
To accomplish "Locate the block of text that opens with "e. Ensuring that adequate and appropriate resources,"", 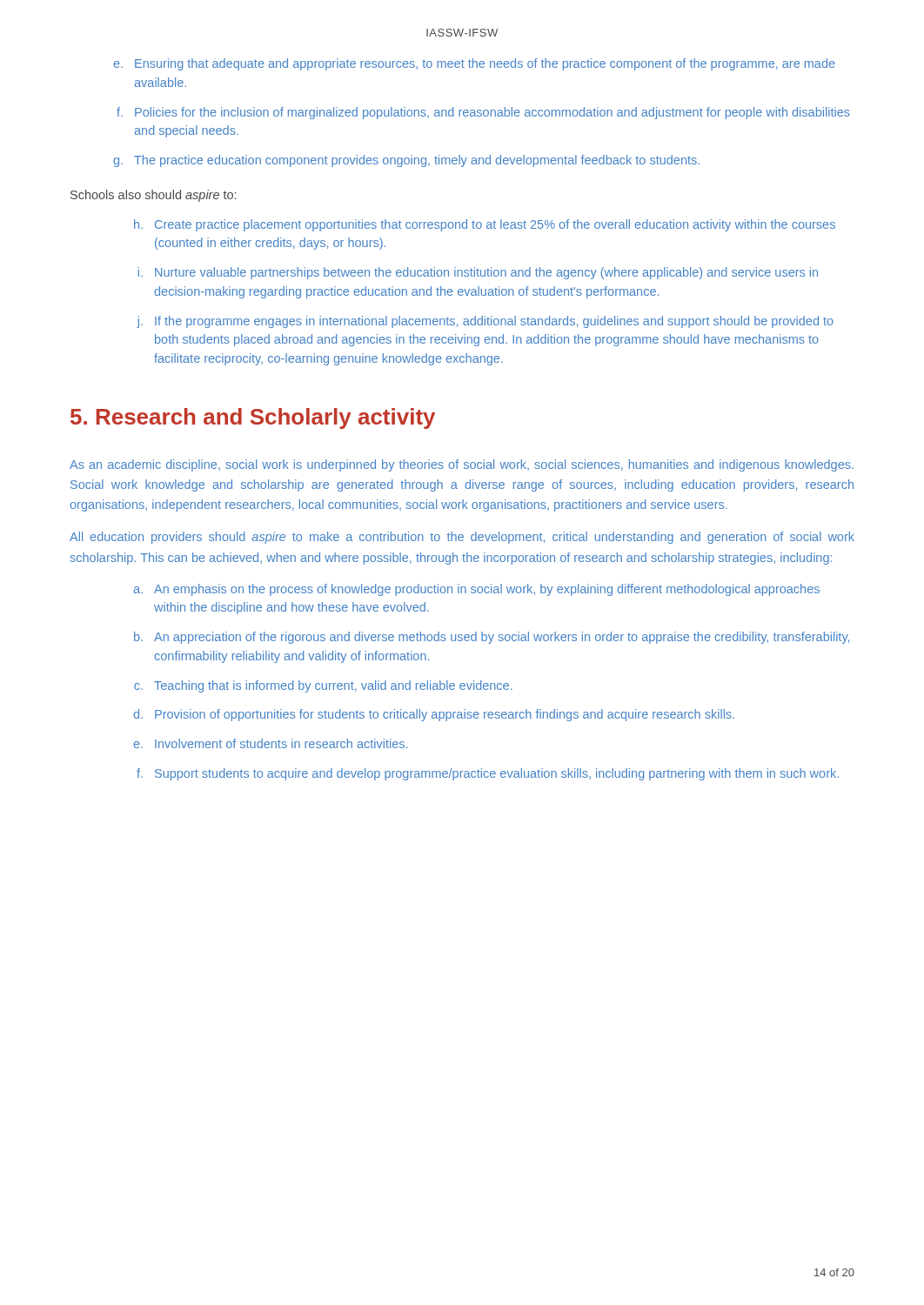I will click(x=475, y=74).
